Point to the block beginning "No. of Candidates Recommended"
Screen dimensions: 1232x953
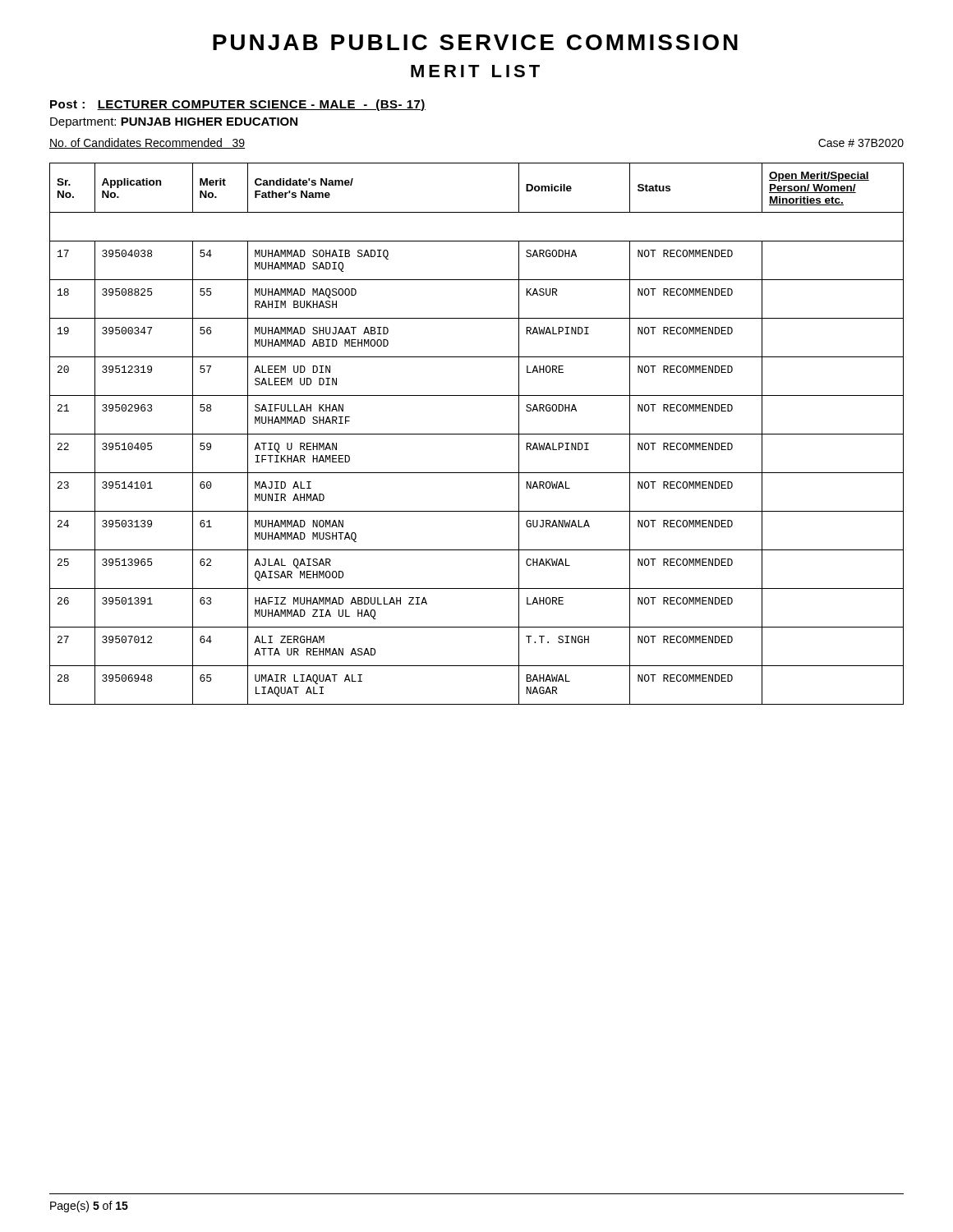coord(147,143)
